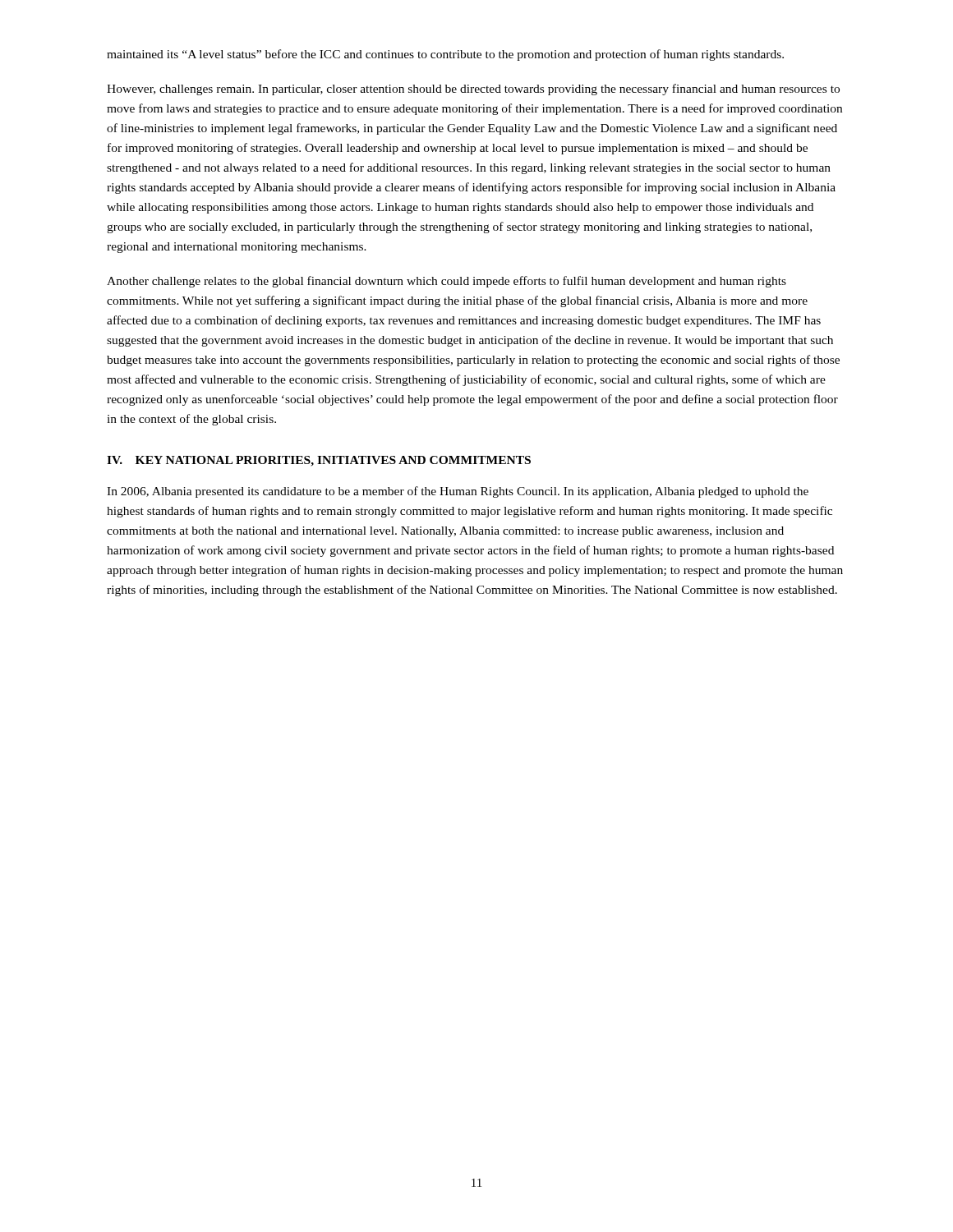953x1232 pixels.
Task: Select the text starting "However, challenges remain. In particular, closer"
Action: (x=476, y=168)
